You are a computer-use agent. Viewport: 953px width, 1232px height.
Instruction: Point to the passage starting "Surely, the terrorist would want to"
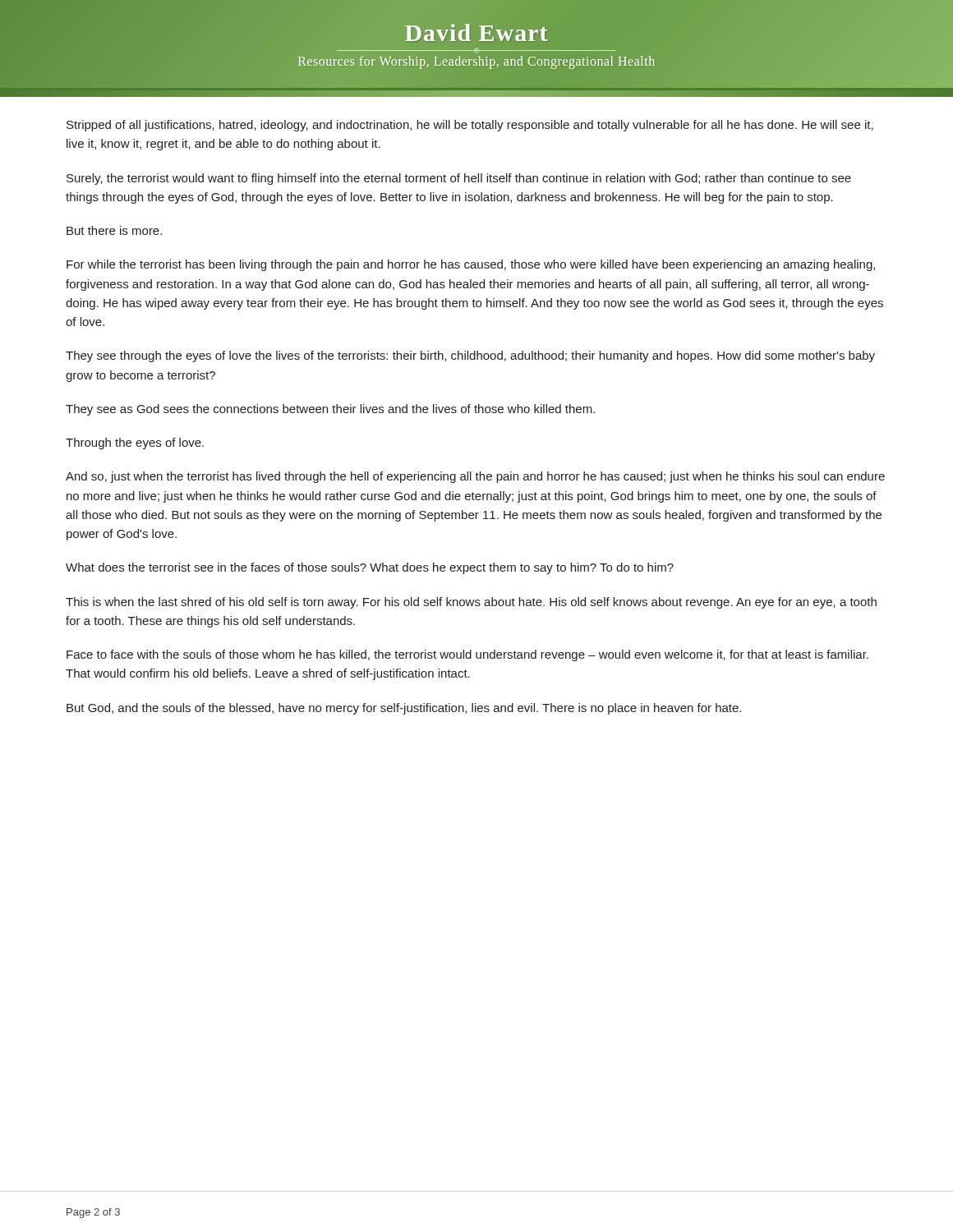point(458,187)
